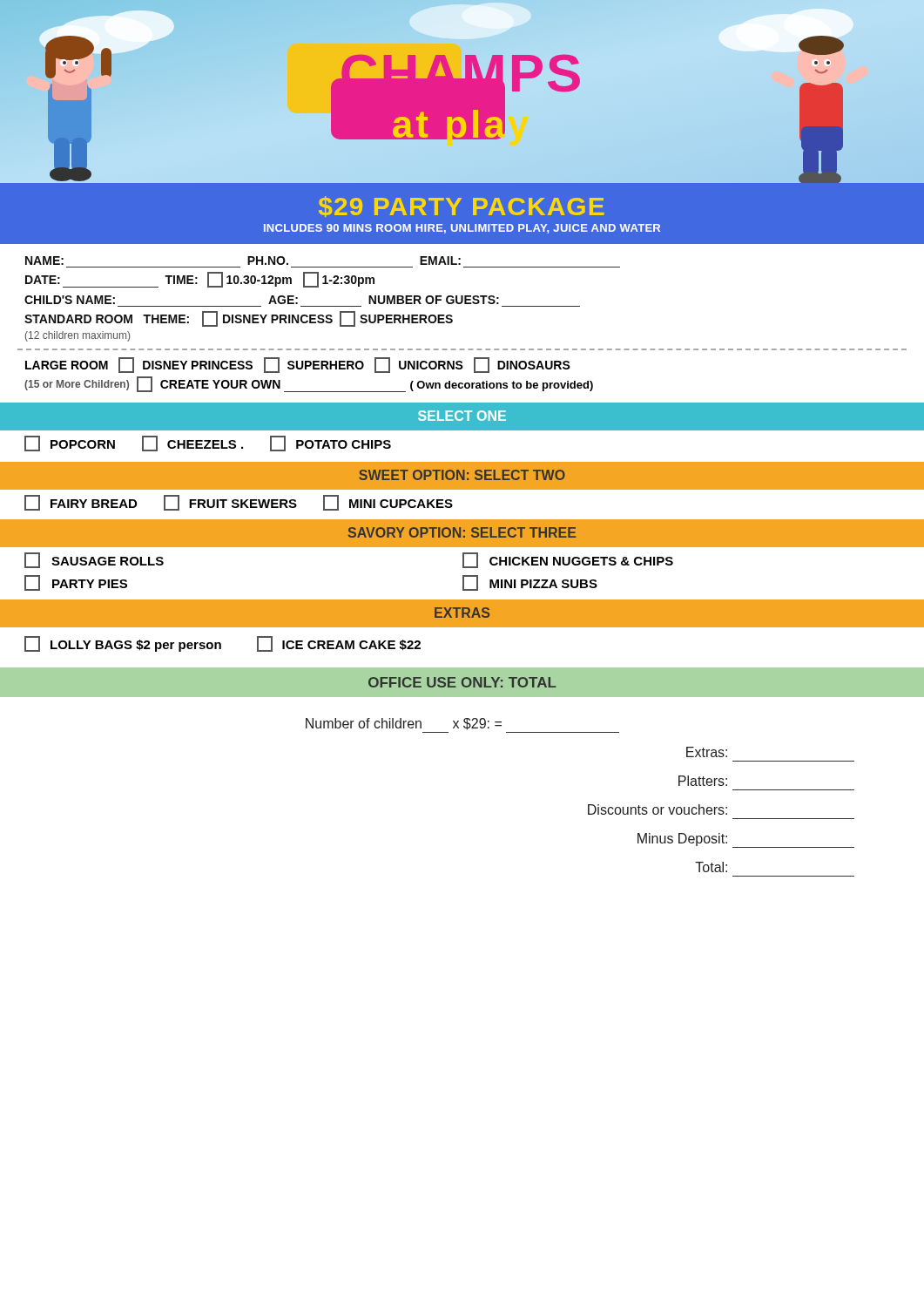
Task: Find the title containing "$29 PARTY PACKAGE INCLUDES 90 MINS ROOM"
Action: pyautogui.click(x=462, y=216)
